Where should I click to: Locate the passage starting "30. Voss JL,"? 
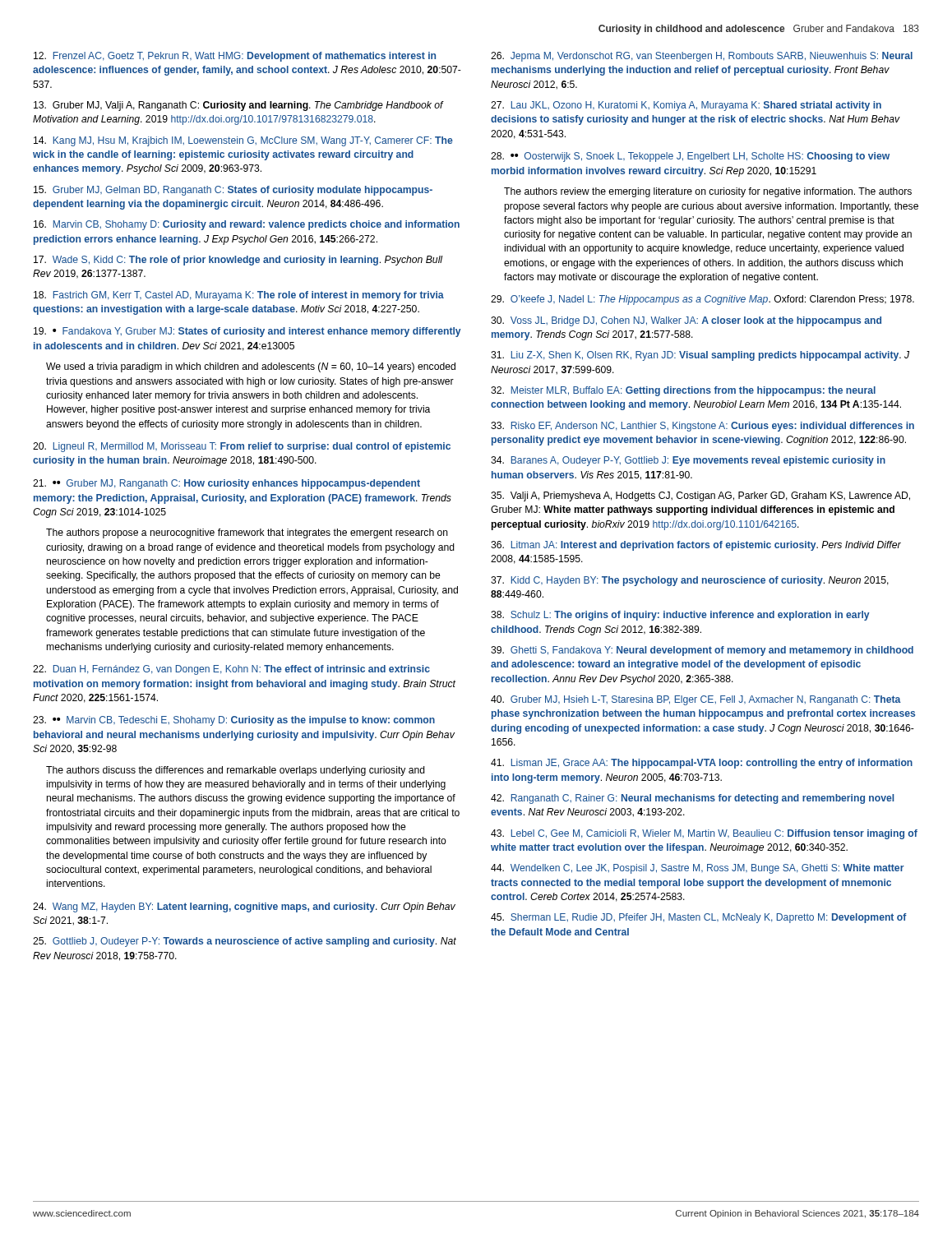click(x=686, y=328)
